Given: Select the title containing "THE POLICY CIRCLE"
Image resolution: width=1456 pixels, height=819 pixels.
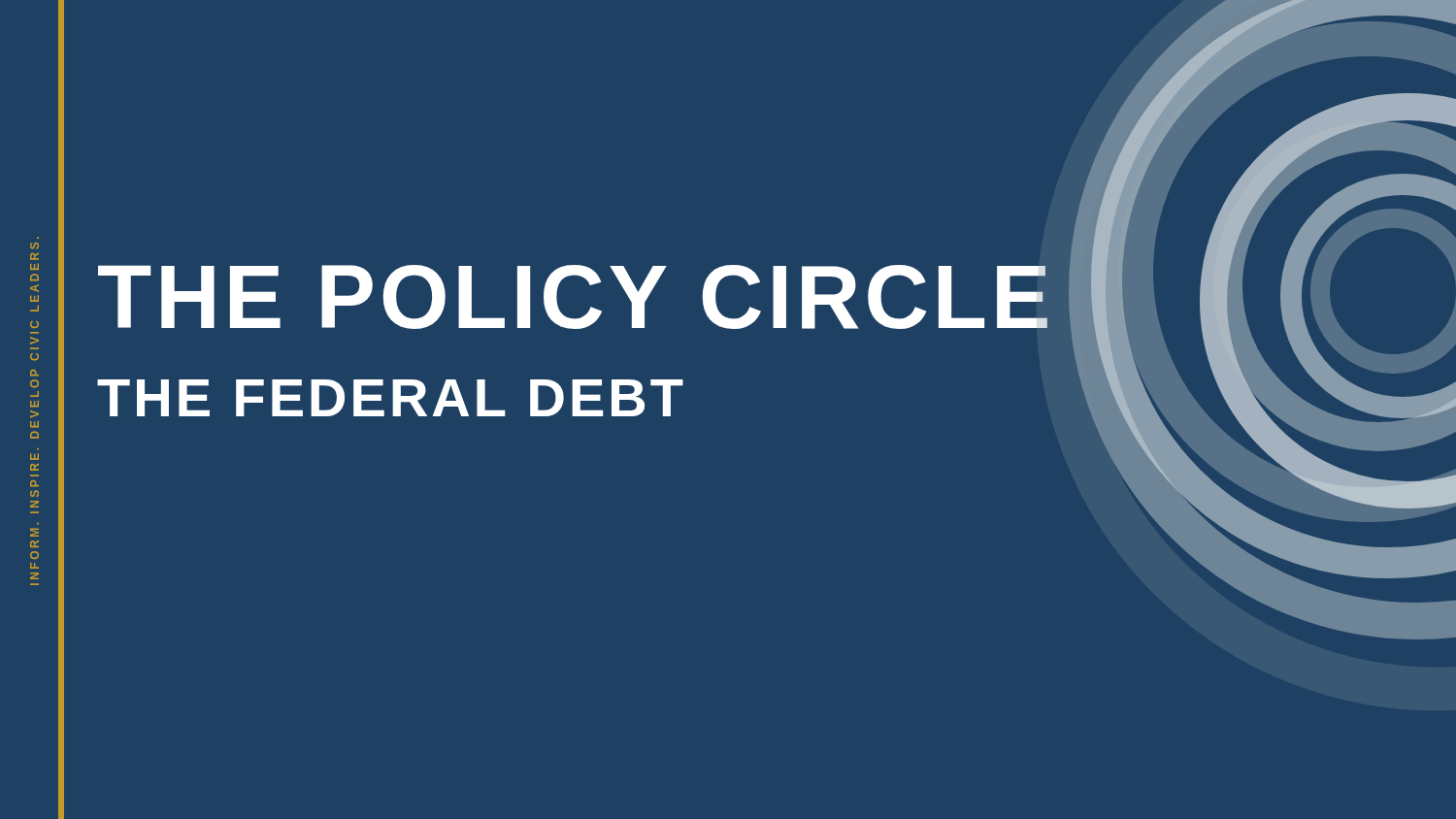Looking at the screenshot, I should (631, 297).
